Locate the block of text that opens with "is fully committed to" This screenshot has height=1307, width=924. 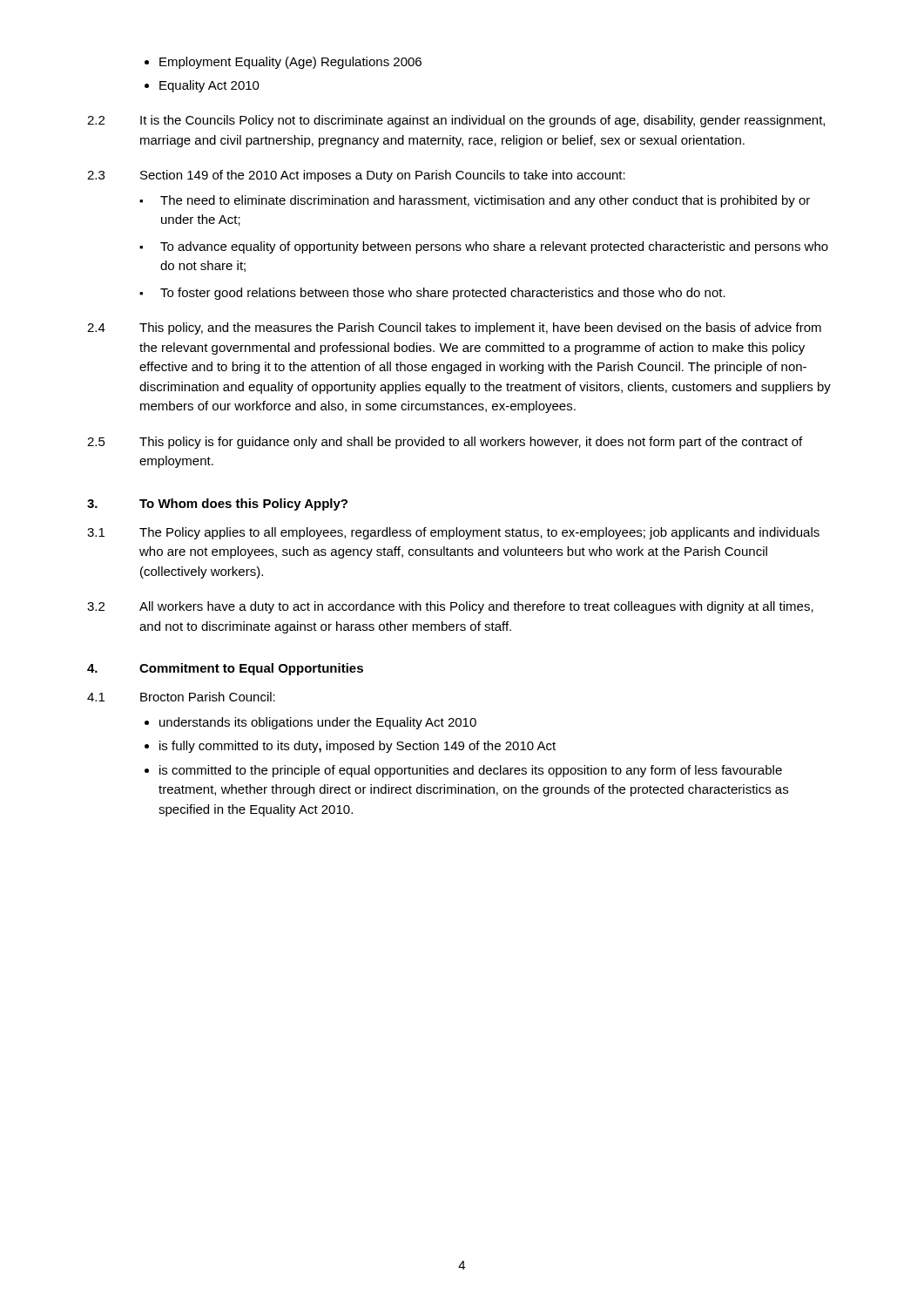pyautogui.click(x=357, y=745)
